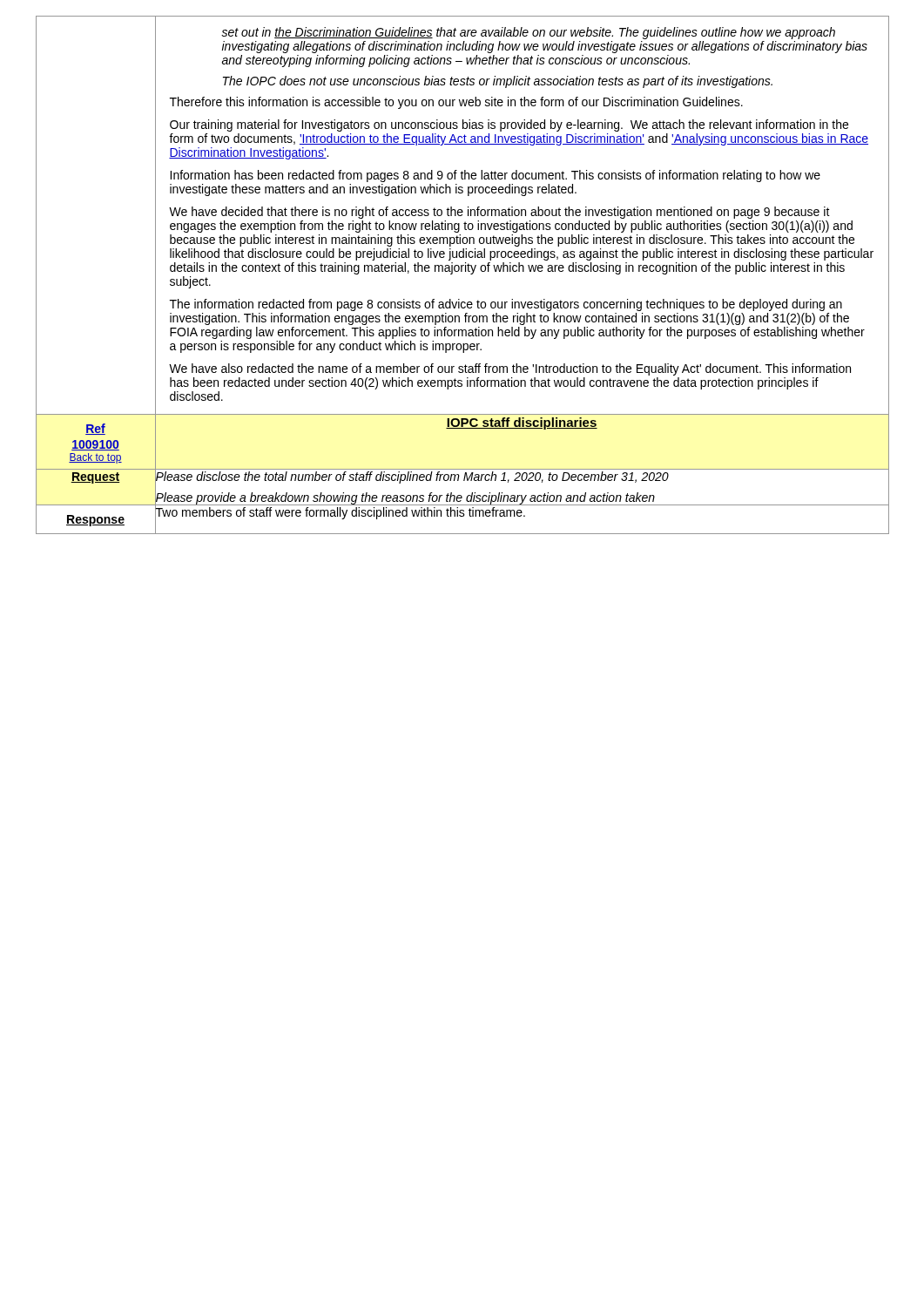Locate the text starting "Two members of"

(x=341, y=512)
